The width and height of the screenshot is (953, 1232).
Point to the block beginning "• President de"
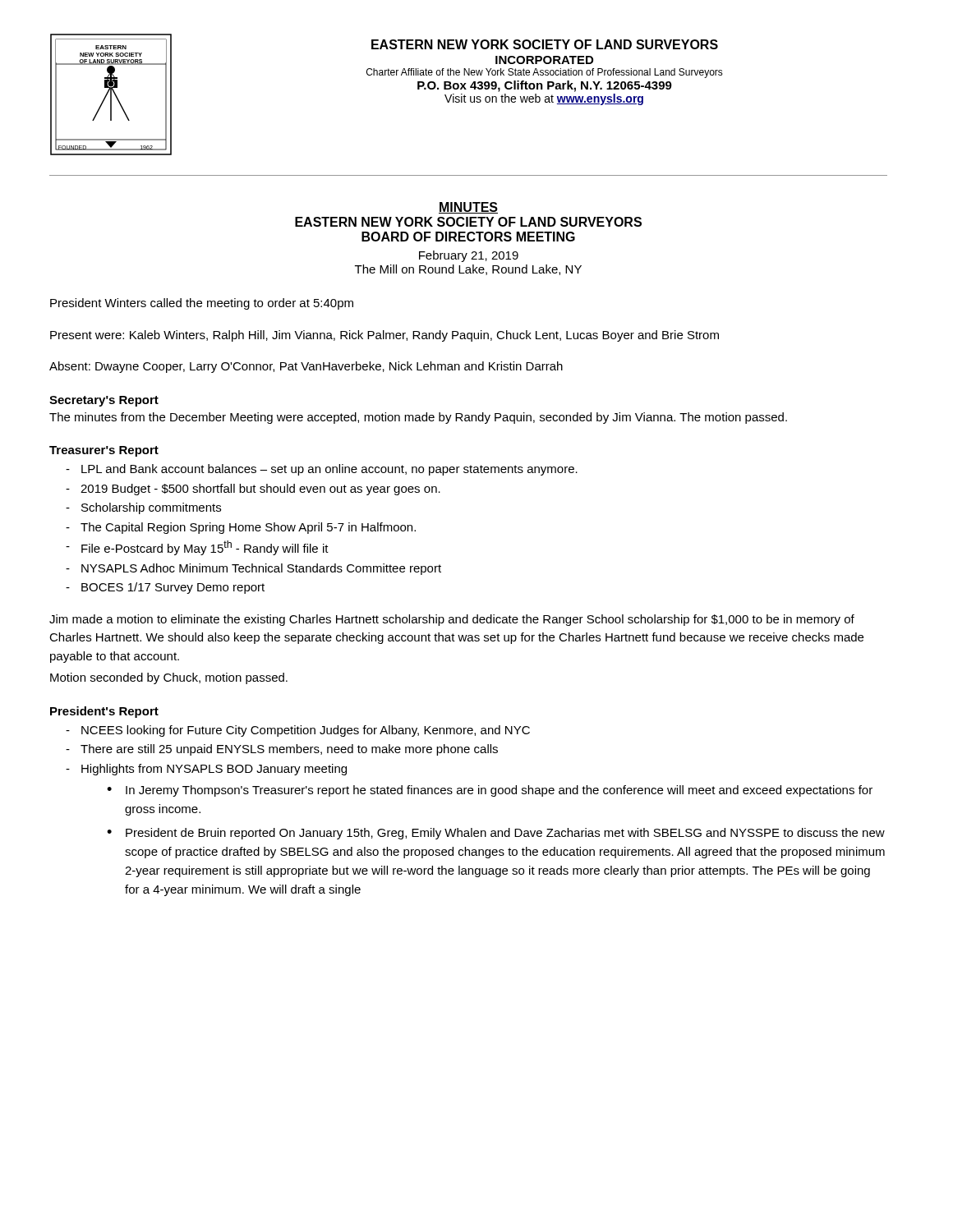tap(497, 861)
